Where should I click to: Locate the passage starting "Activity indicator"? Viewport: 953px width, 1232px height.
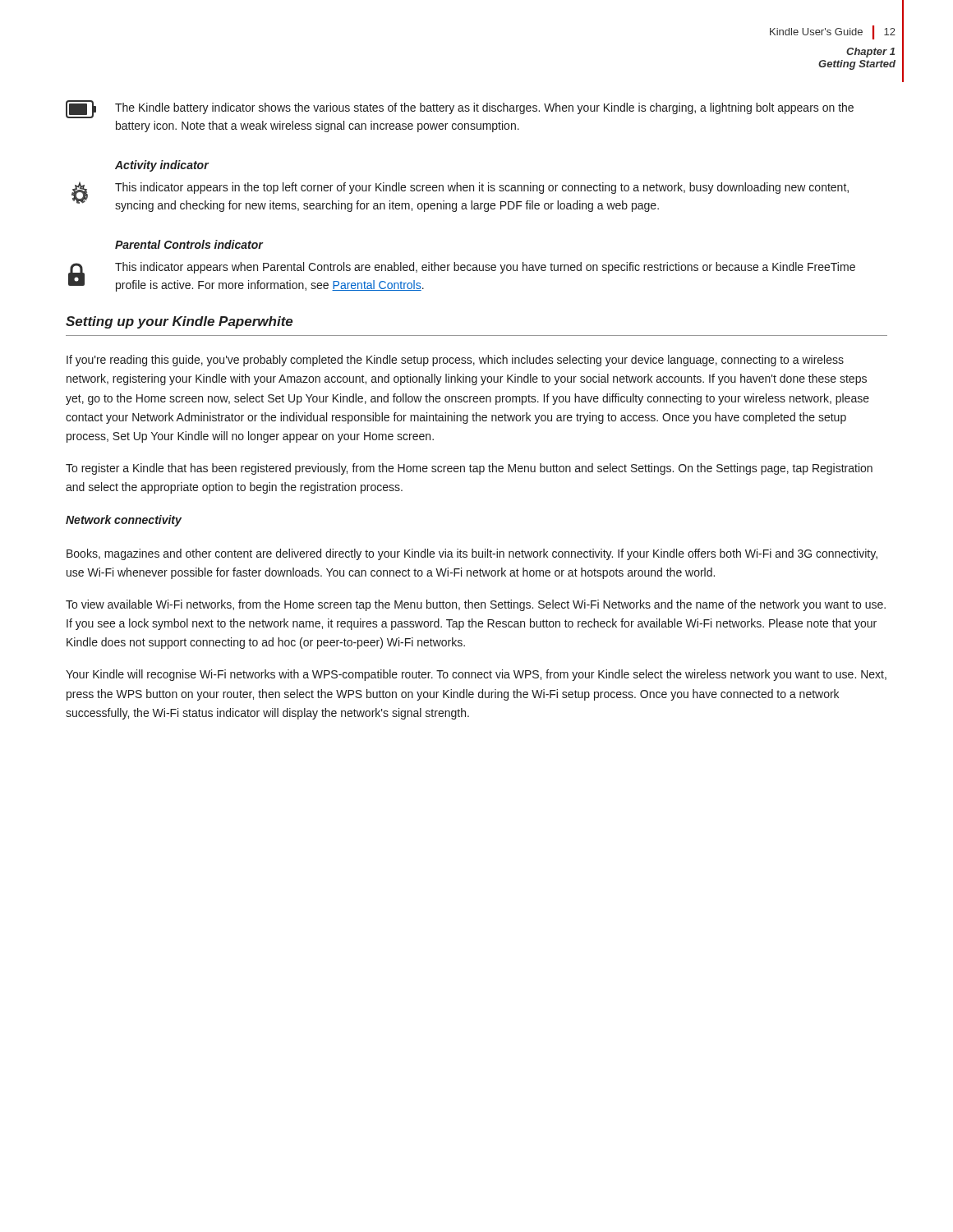point(162,165)
